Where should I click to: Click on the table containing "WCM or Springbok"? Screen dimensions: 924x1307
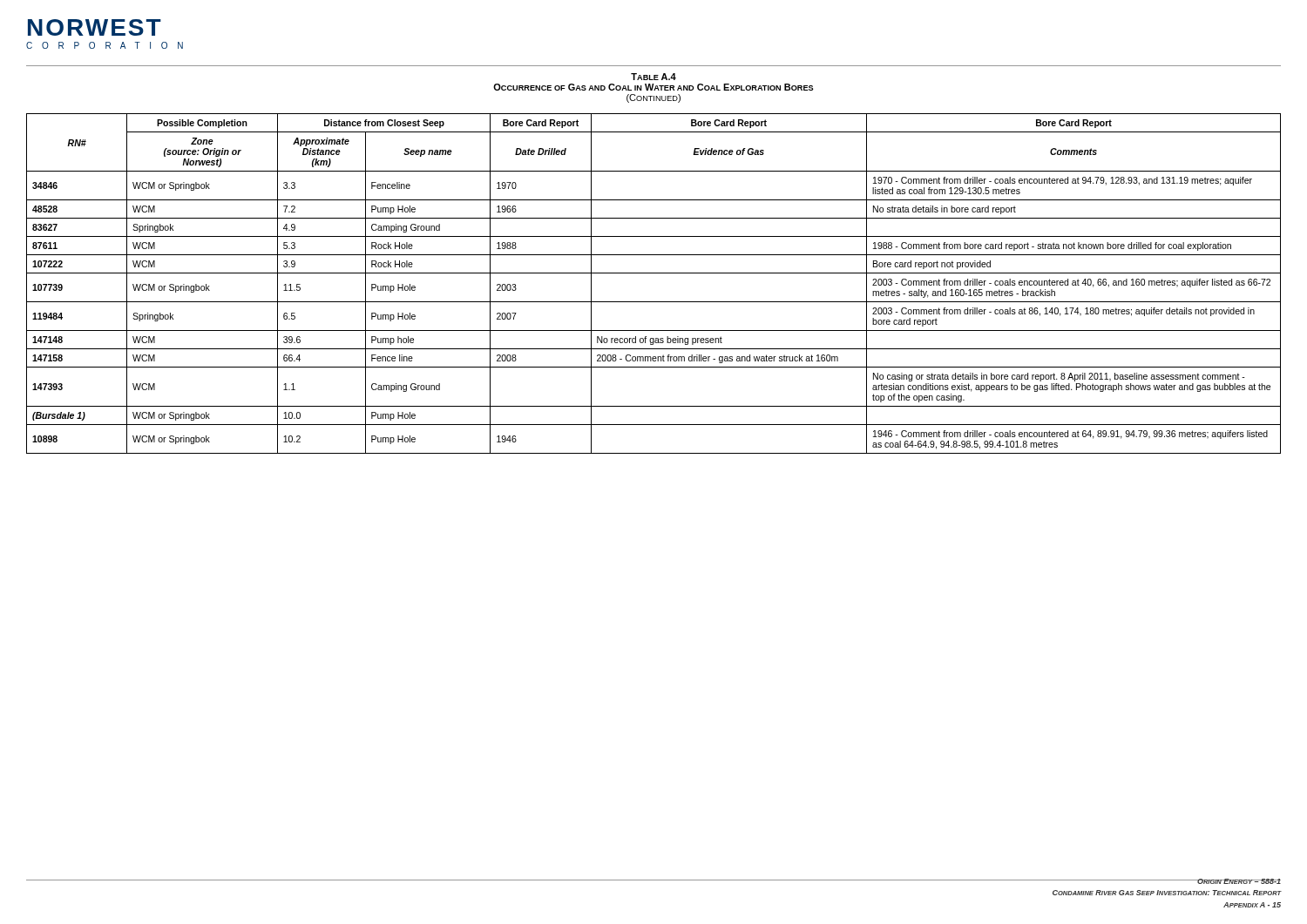tap(654, 492)
